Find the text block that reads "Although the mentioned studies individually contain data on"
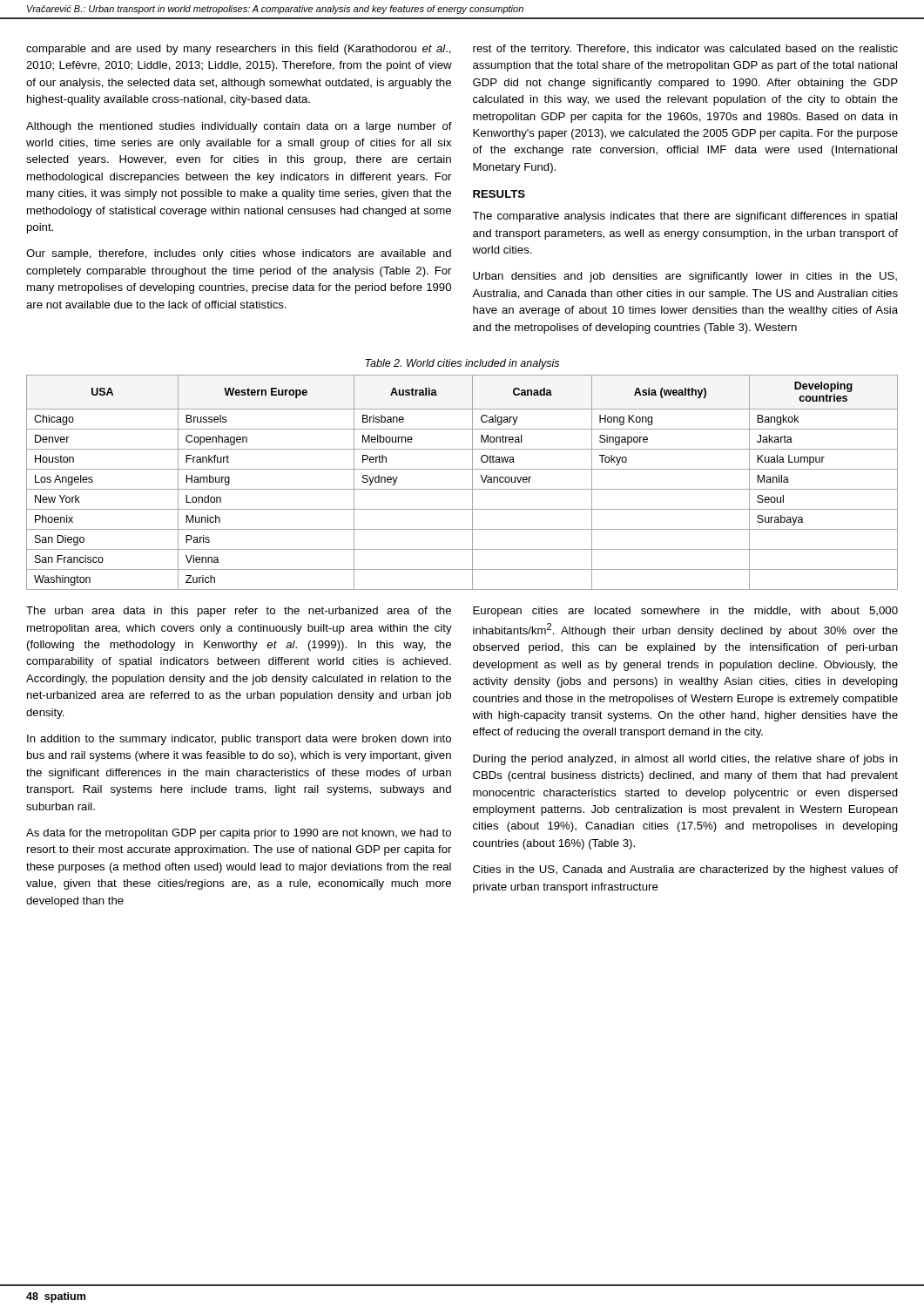The height and width of the screenshot is (1307, 924). [x=239, y=176]
